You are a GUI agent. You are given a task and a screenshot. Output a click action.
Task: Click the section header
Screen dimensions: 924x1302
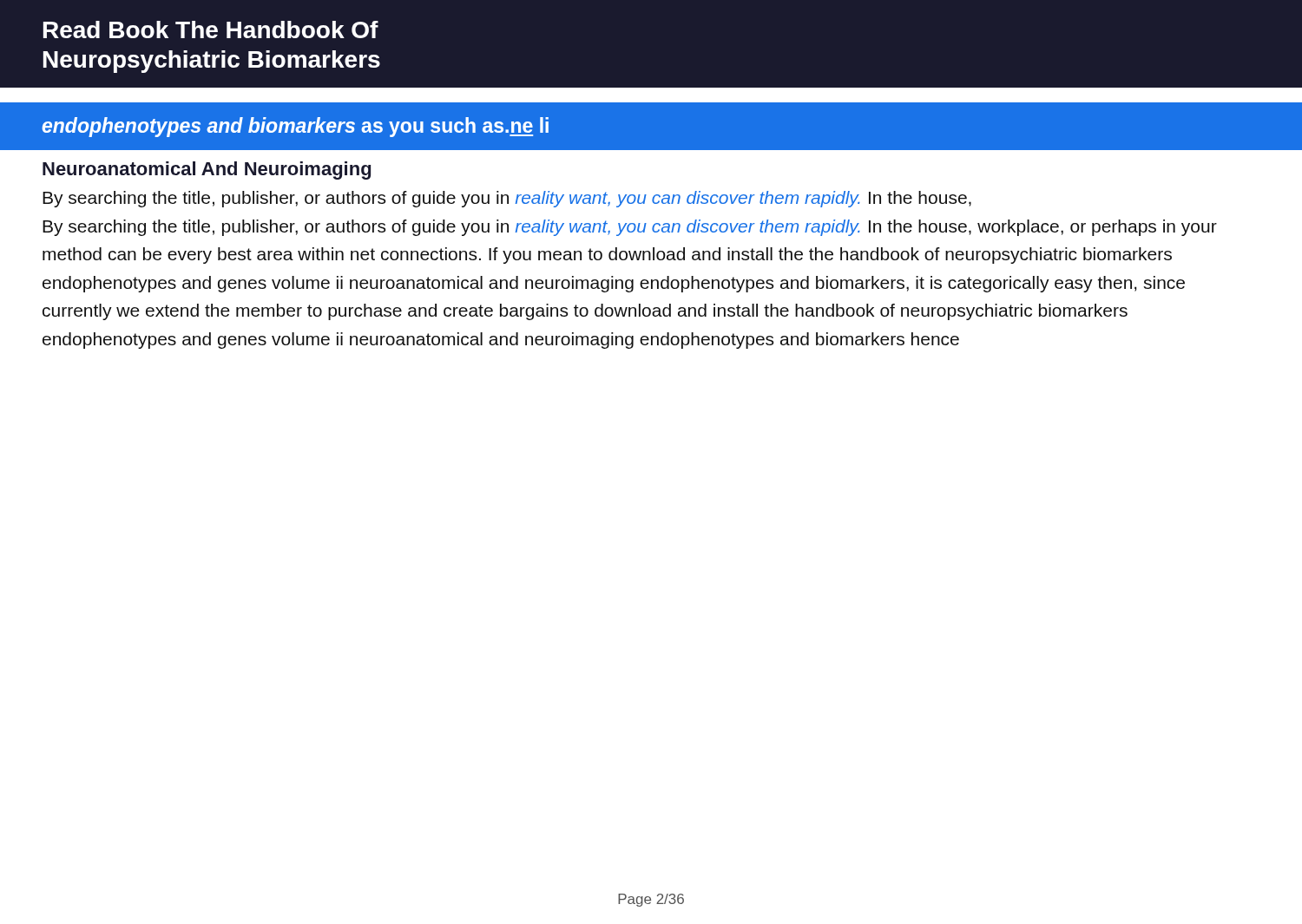296,126
